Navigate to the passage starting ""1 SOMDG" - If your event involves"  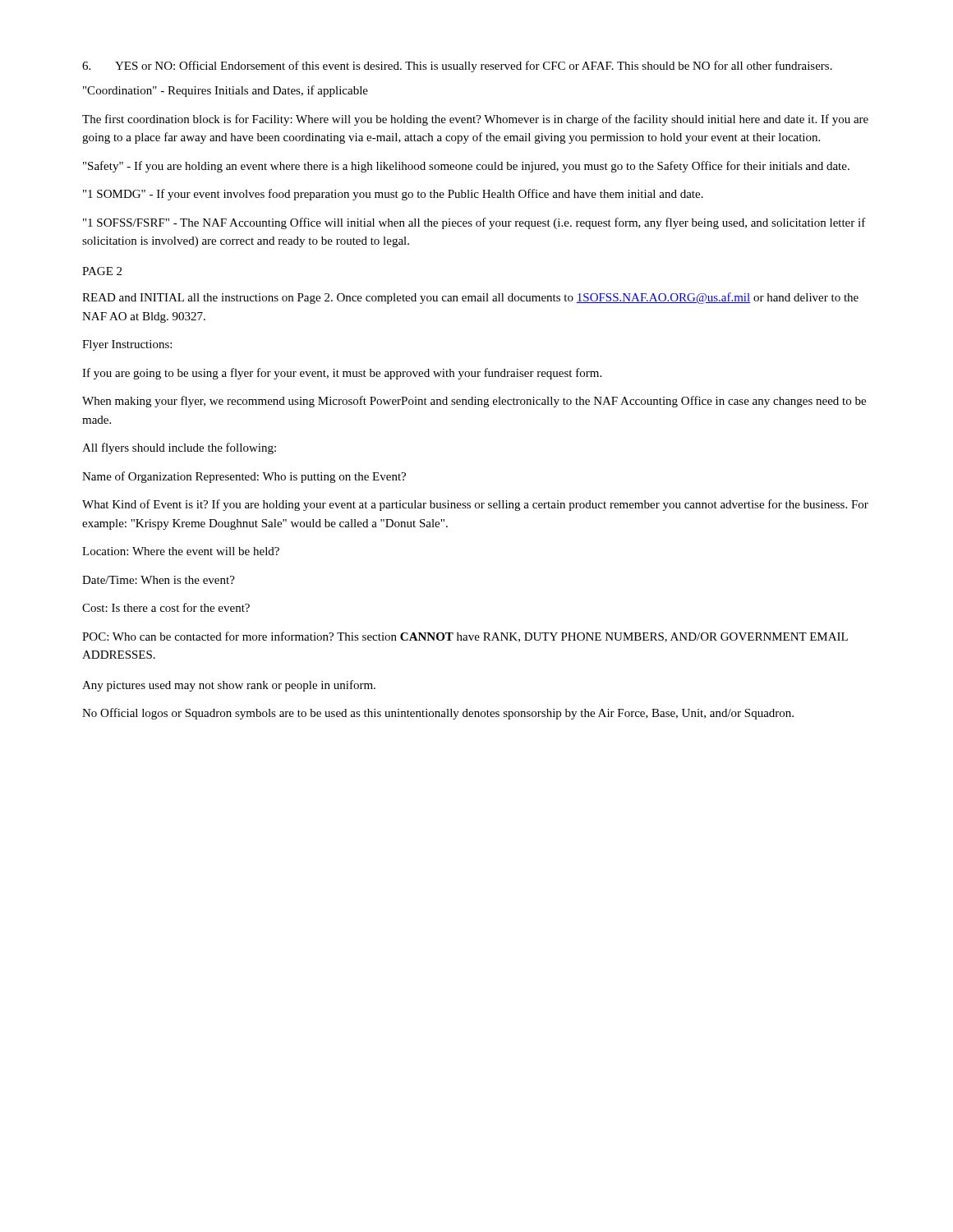(x=476, y=194)
